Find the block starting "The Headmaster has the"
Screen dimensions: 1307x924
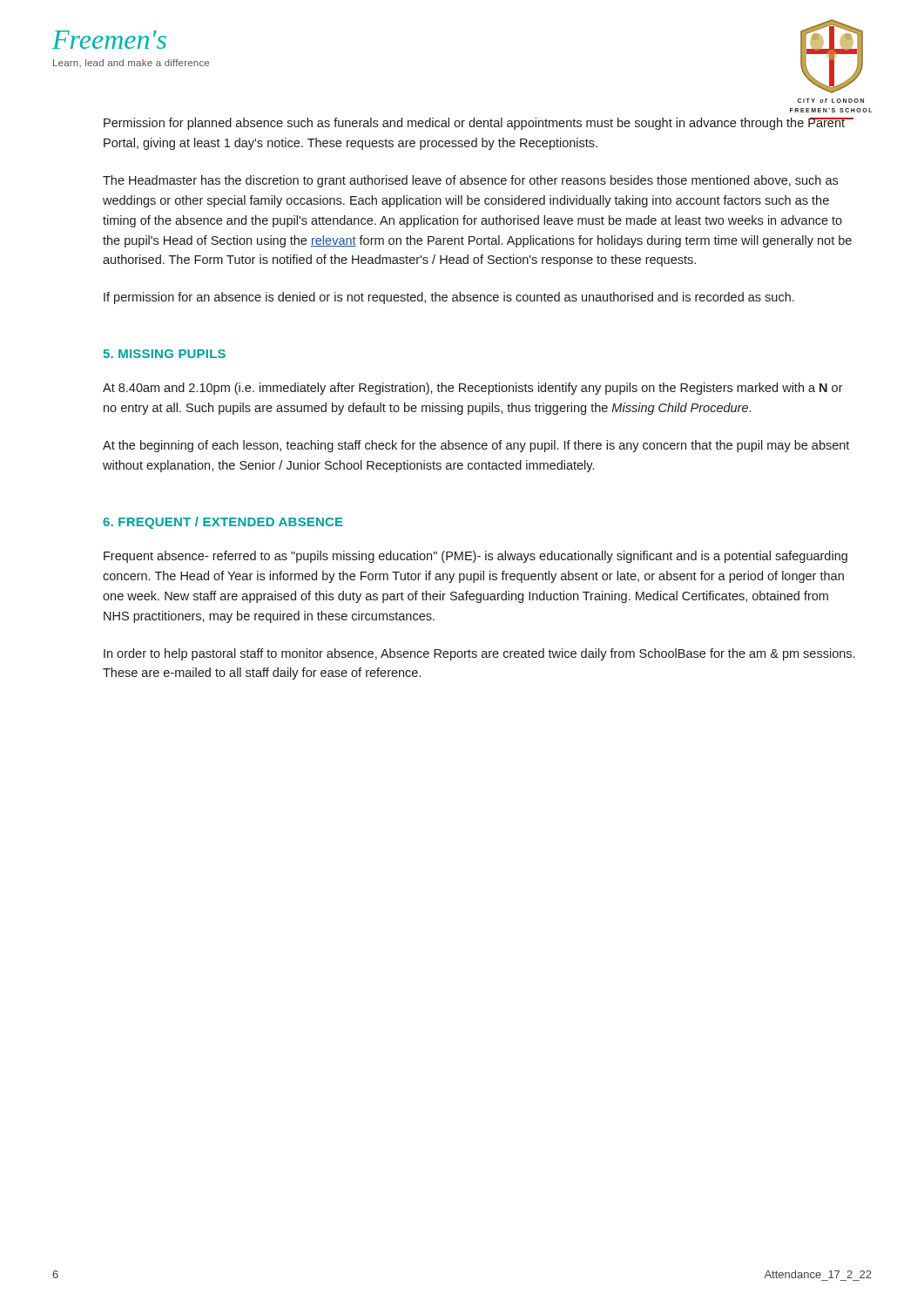[477, 220]
